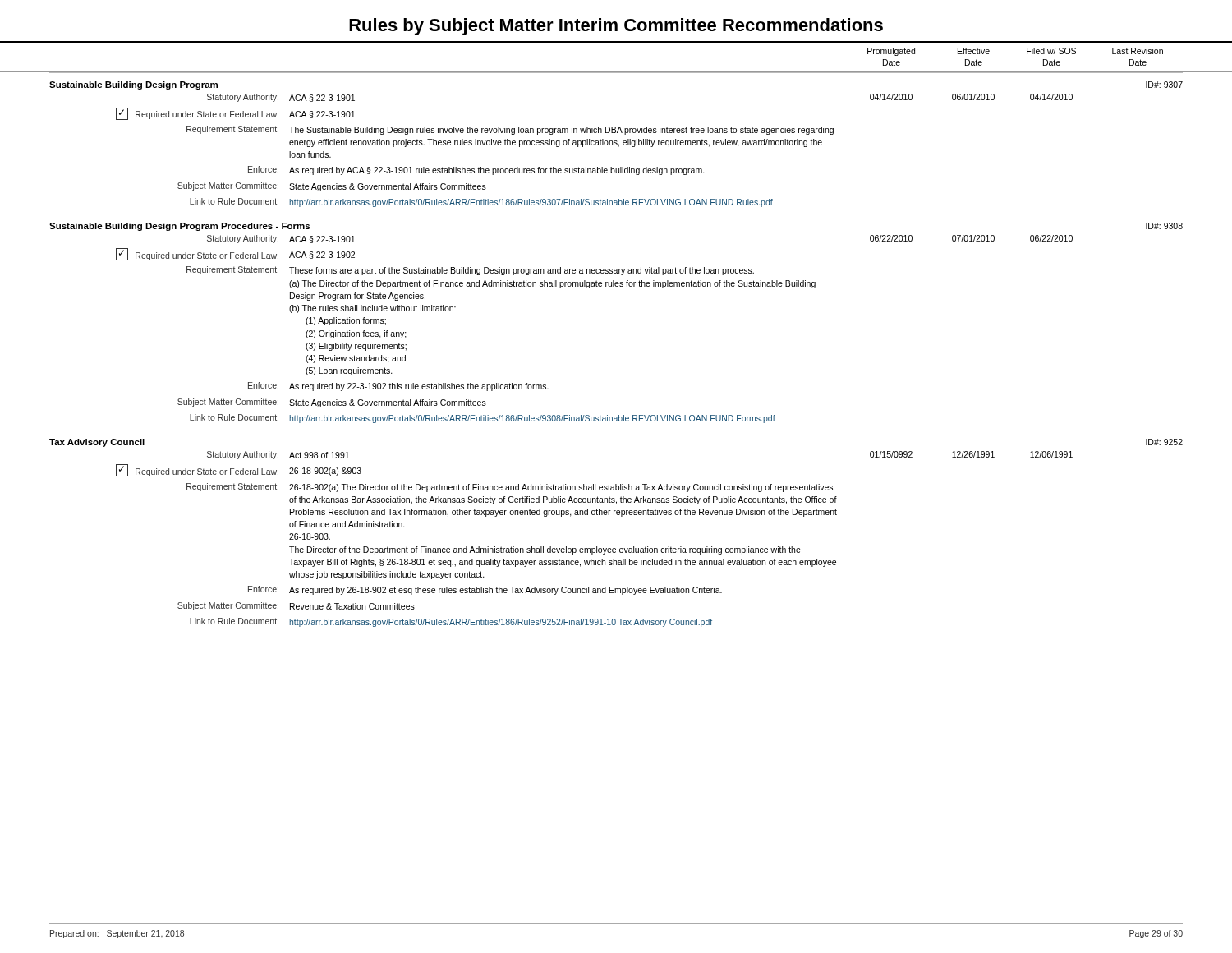The width and height of the screenshot is (1232, 953).
Task: Locate the section header that opens with "Sustainable Building Design Program Procedures - Forms"
Action: coord(183,226)
